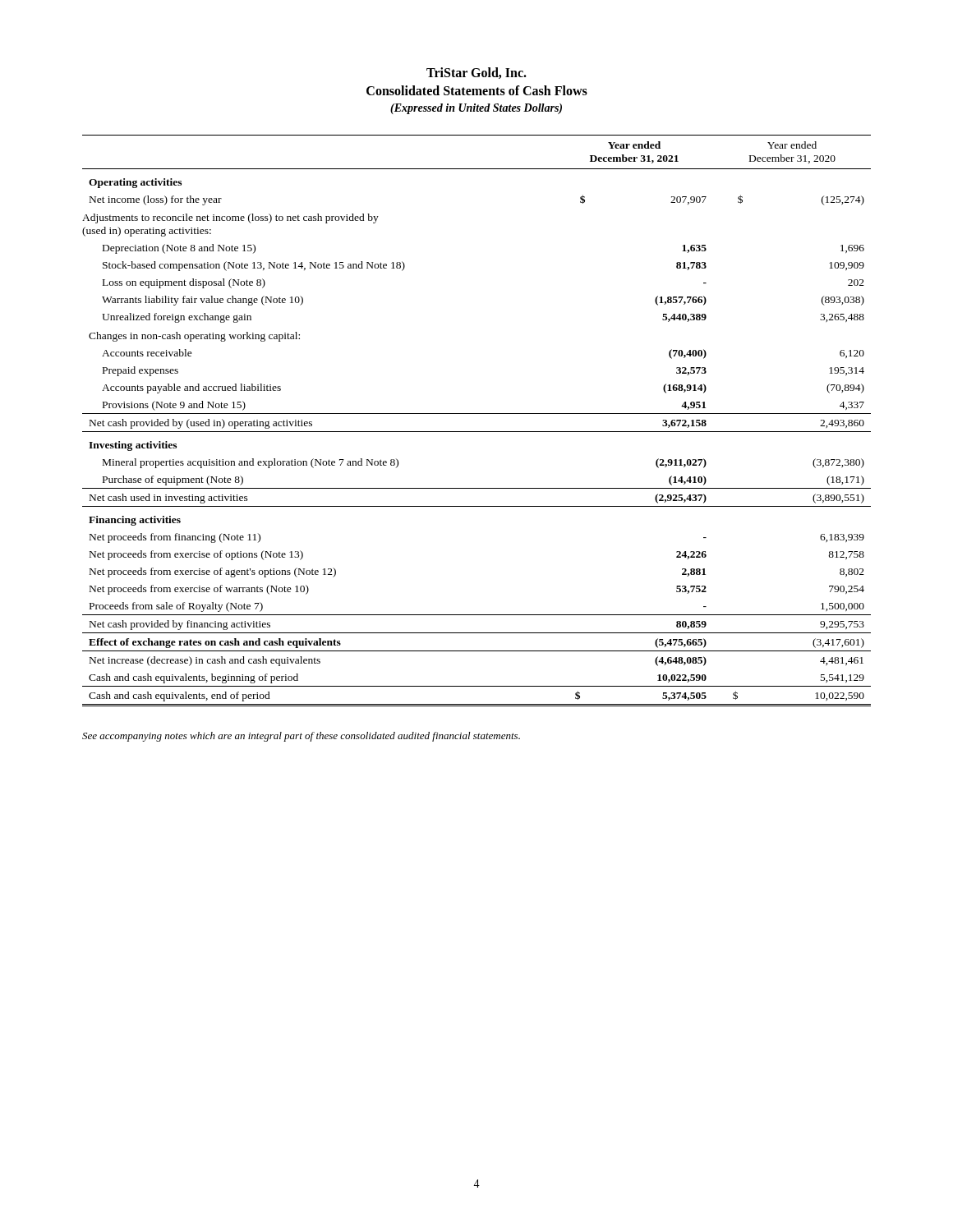Find the section header with the text "(Expressed in United States"
Image resolution: width=953 pixels, height=1232 pixels.
coord(476,108)
